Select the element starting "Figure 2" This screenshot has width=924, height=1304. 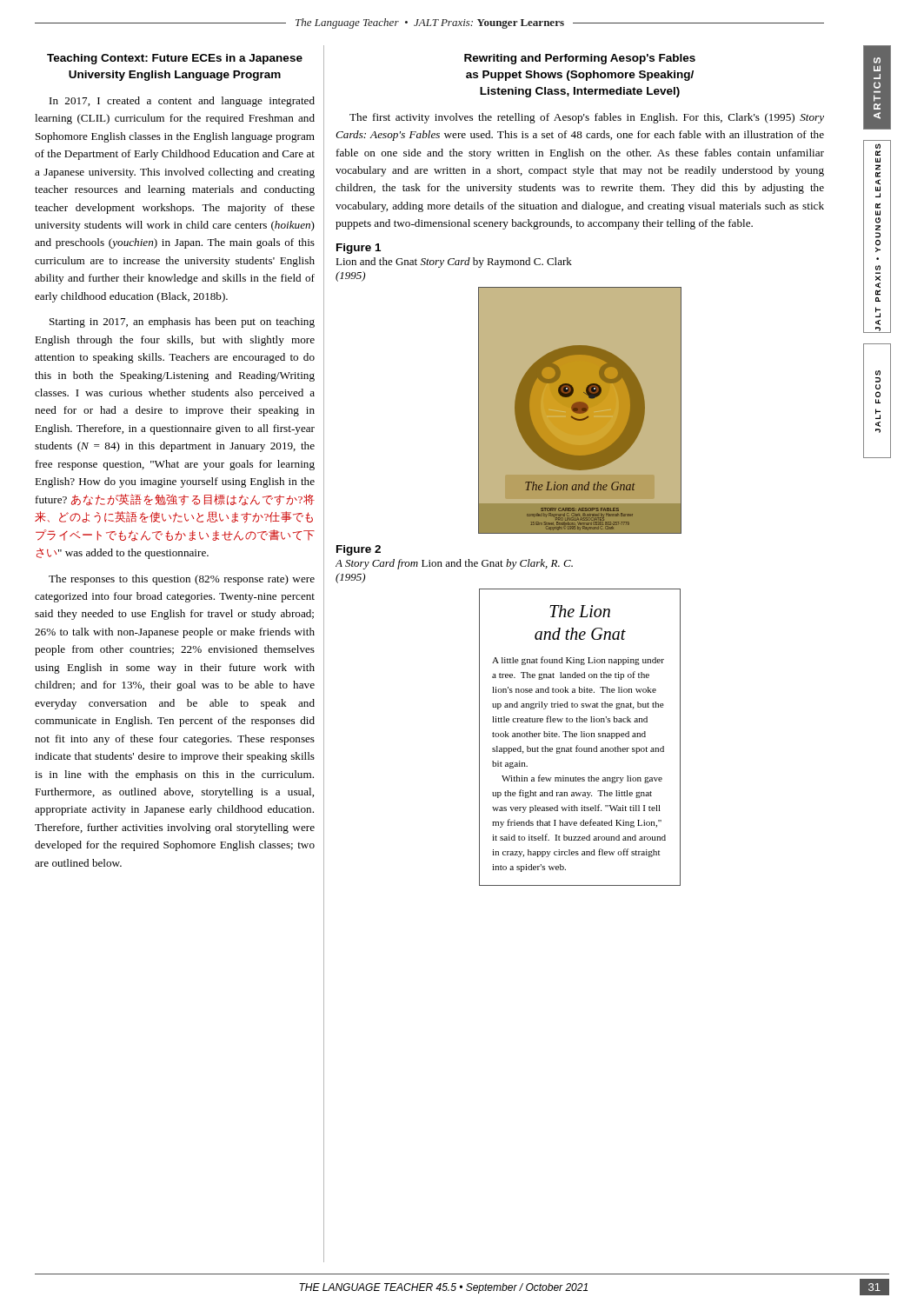pyautogui.click(x=358, y=549)
